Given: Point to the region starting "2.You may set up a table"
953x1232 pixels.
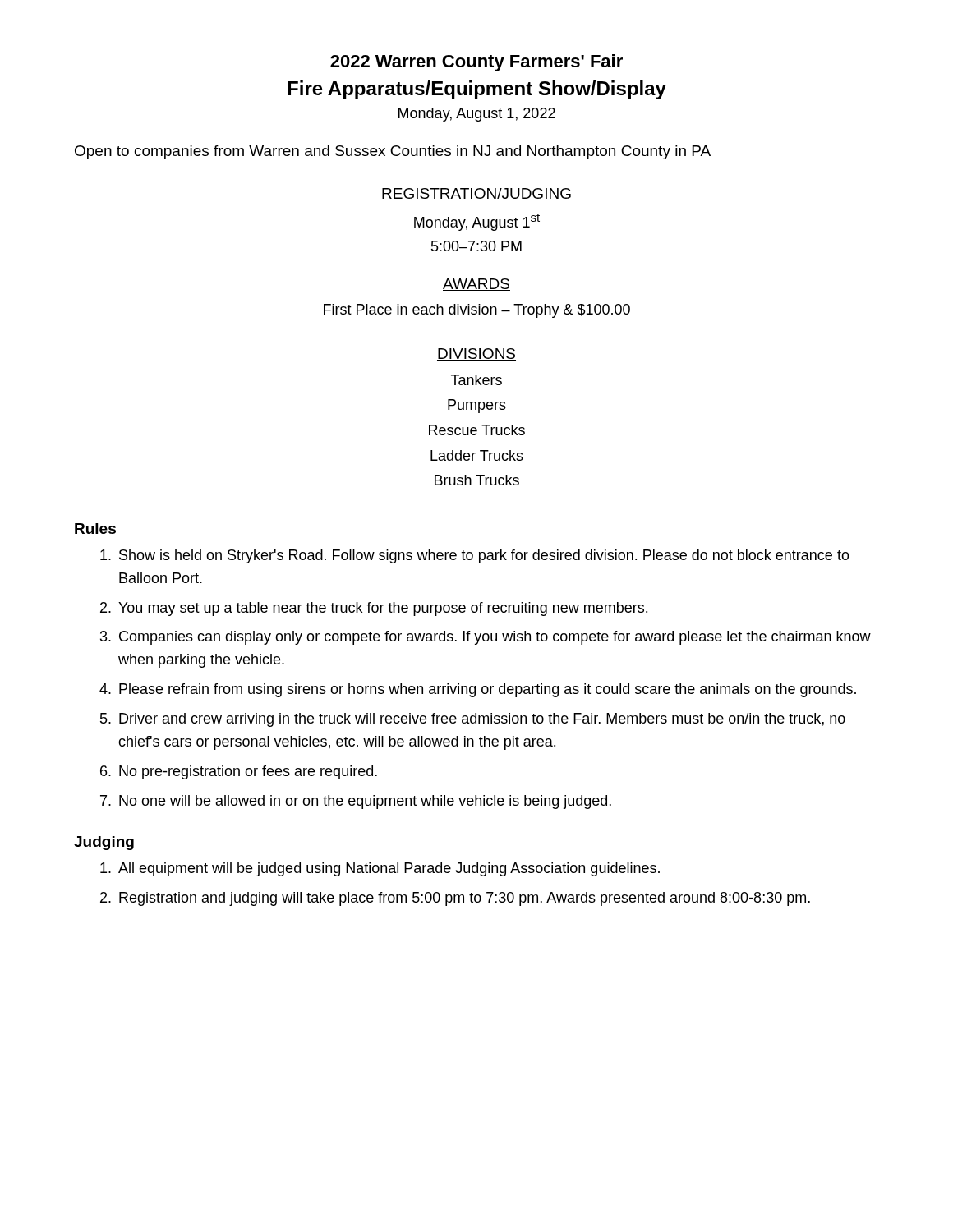Looking at the screenshot, I should click(485, 608).
